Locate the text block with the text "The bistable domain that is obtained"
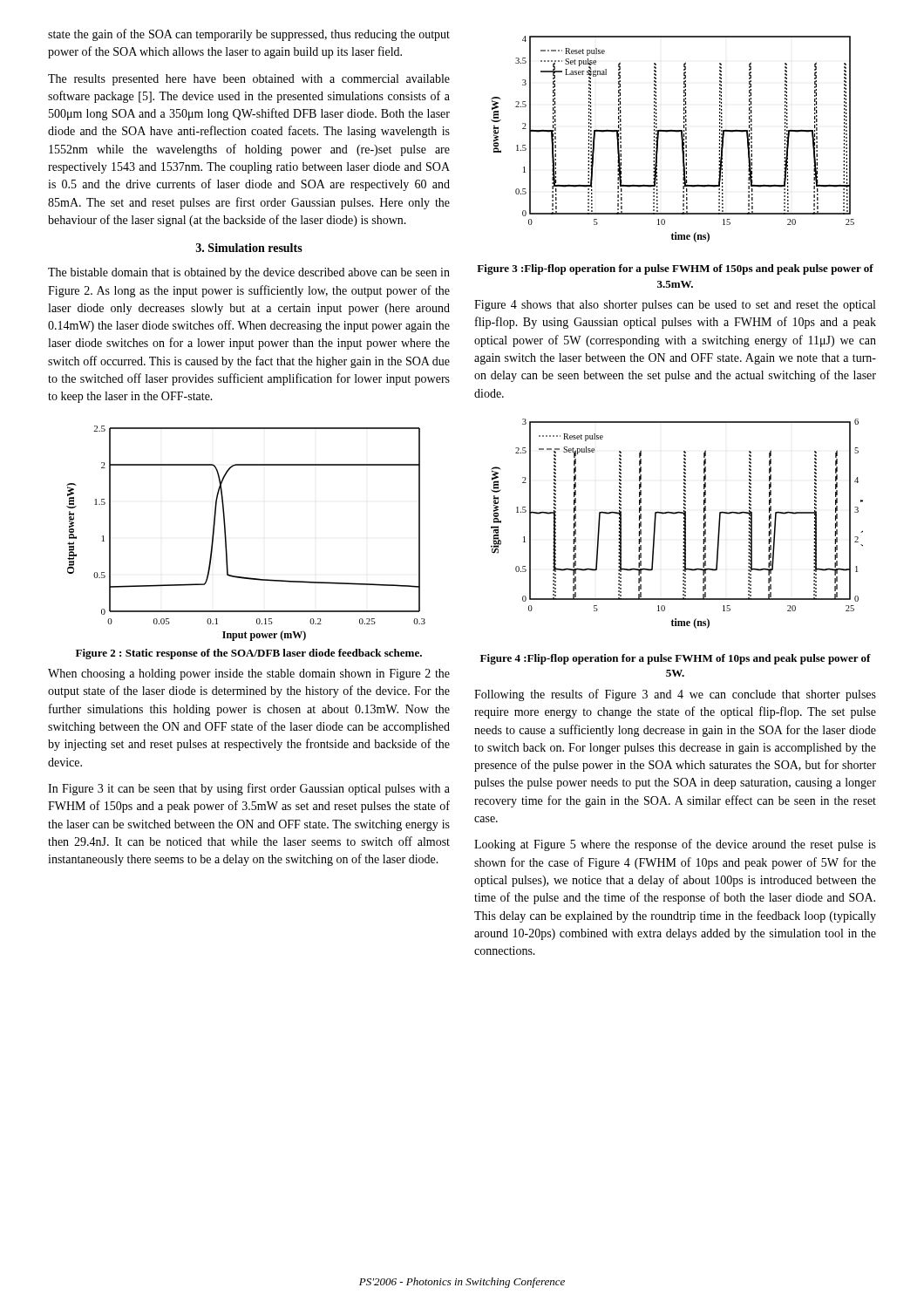924x1308 pixels. pos(249,335)
